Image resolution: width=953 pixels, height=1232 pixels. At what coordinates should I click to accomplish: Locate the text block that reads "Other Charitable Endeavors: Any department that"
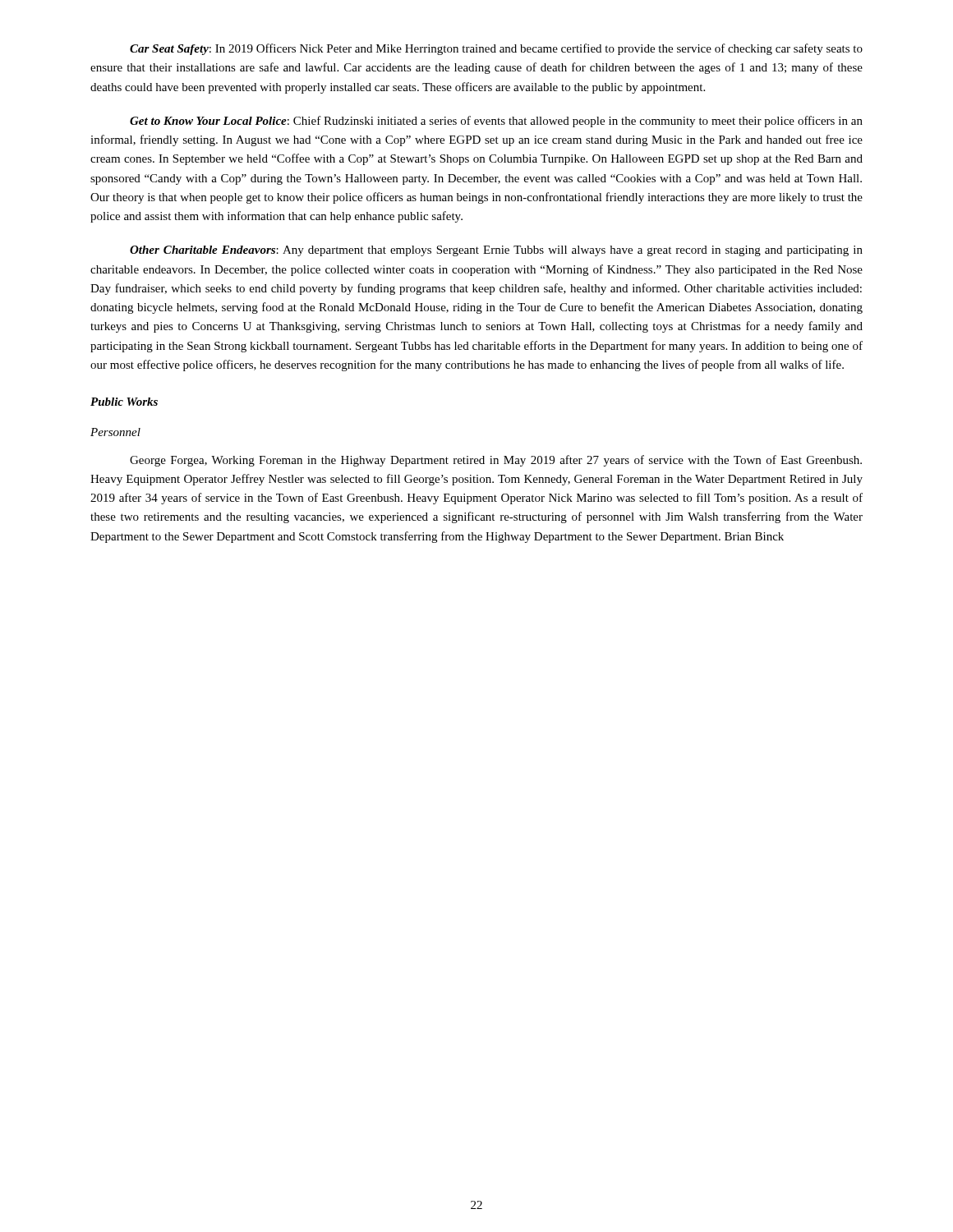point(476,308)
